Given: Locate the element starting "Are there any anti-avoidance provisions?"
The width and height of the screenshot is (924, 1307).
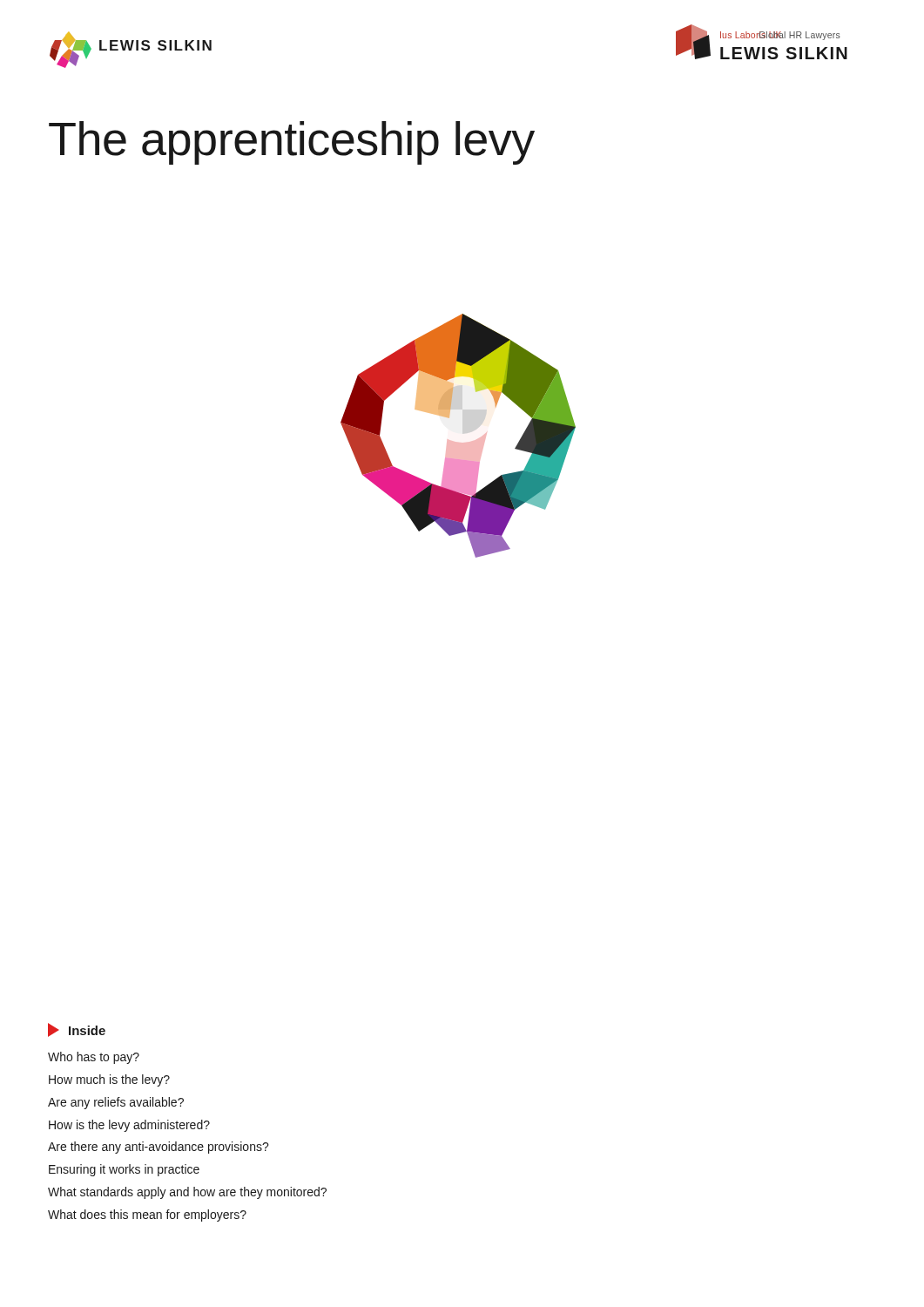Looking at the screenshot, I should pos(158,1147).
